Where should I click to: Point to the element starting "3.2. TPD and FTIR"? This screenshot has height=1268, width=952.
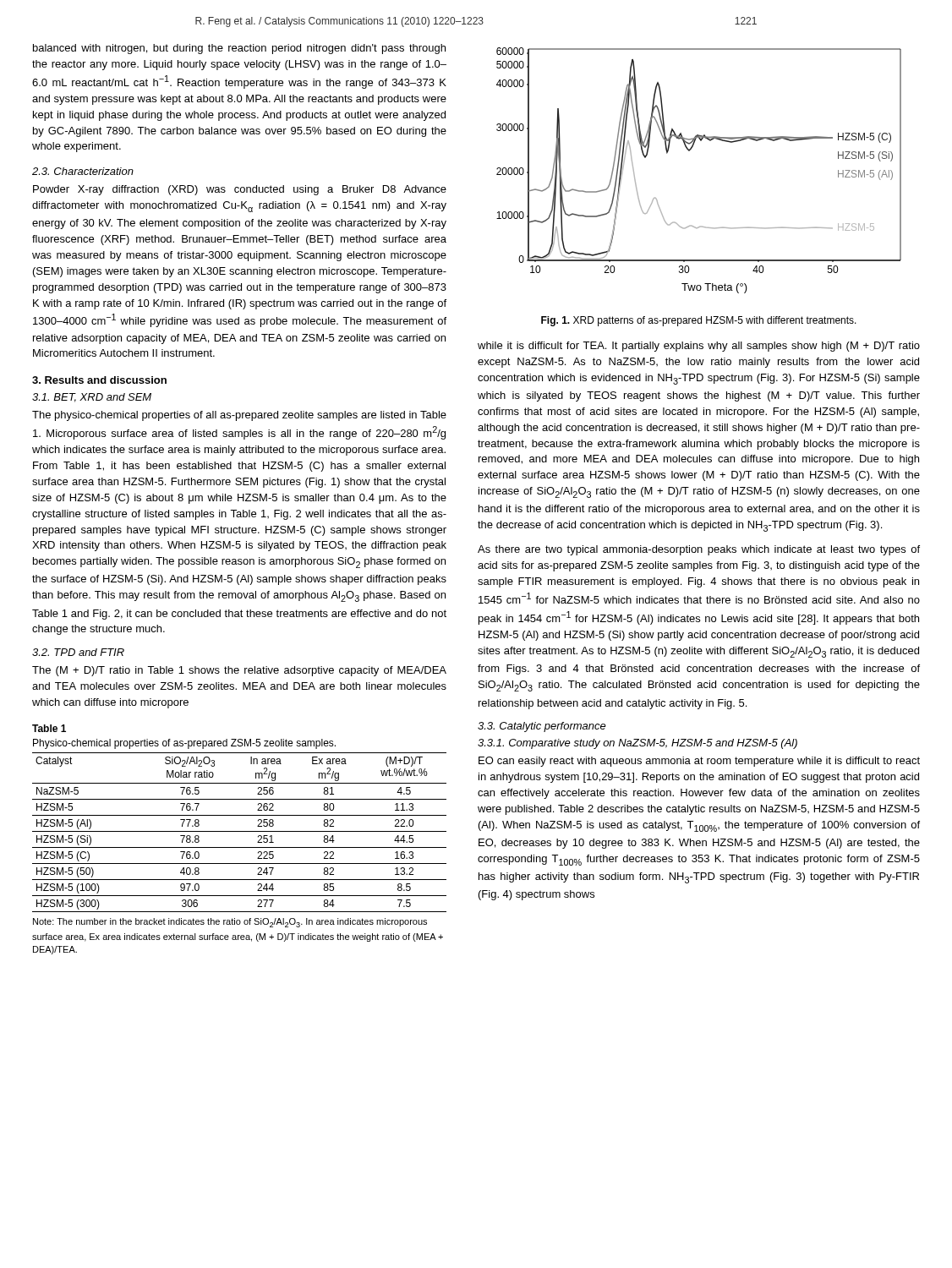(x=78, y=652)
